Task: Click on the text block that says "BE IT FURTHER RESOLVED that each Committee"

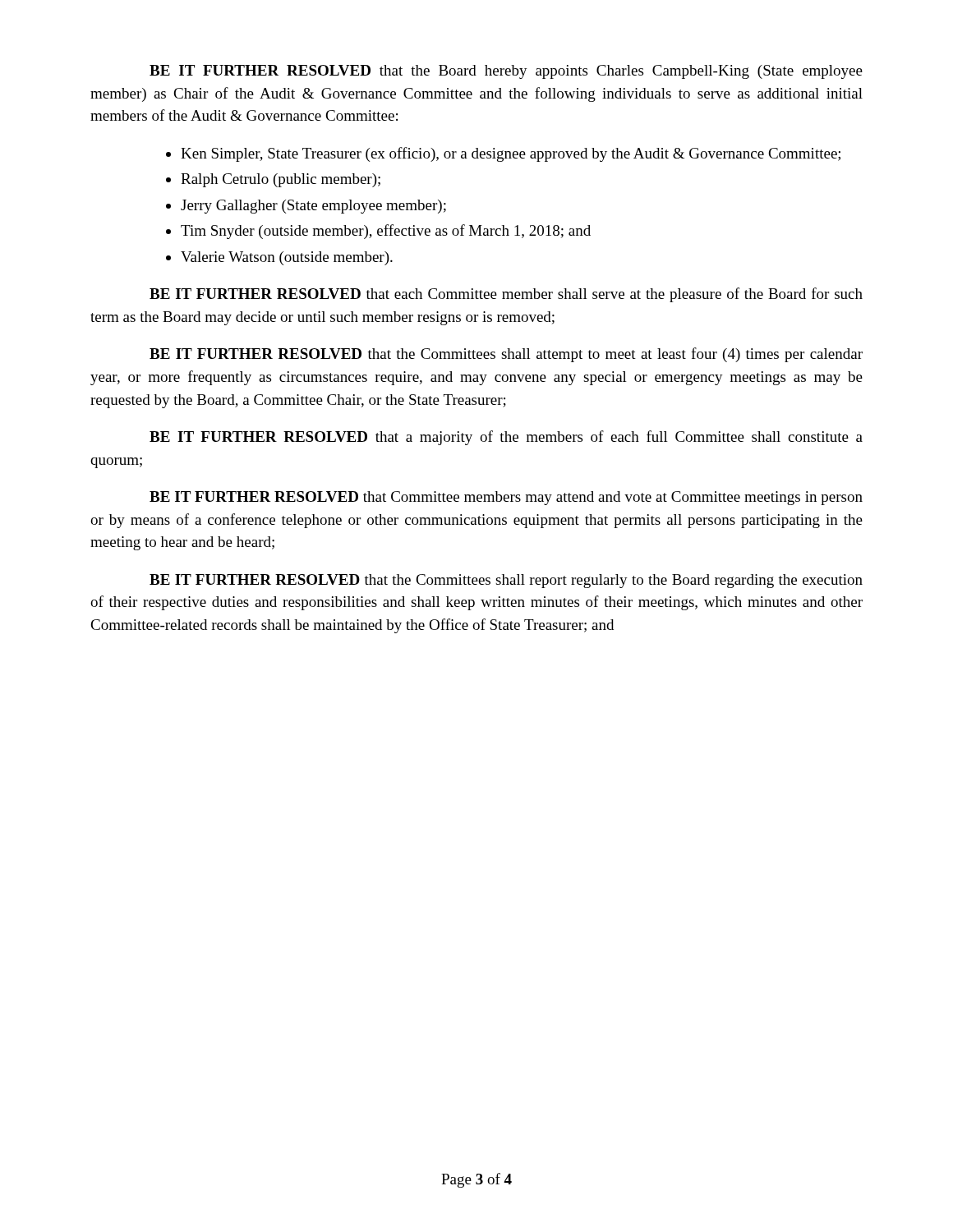Action: pos(476,305)
